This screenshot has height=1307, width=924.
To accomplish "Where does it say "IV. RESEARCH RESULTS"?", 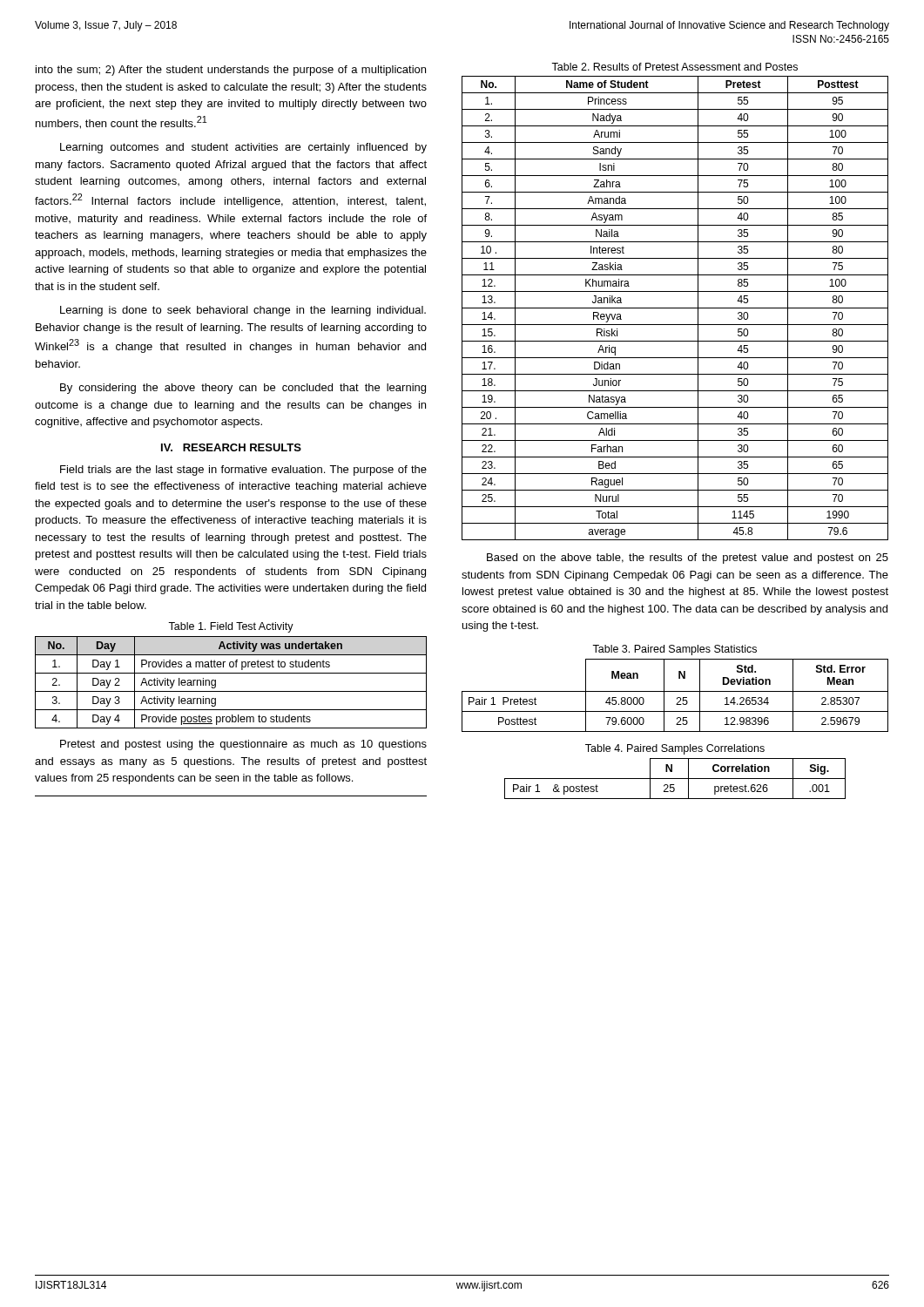I will 231,447.
